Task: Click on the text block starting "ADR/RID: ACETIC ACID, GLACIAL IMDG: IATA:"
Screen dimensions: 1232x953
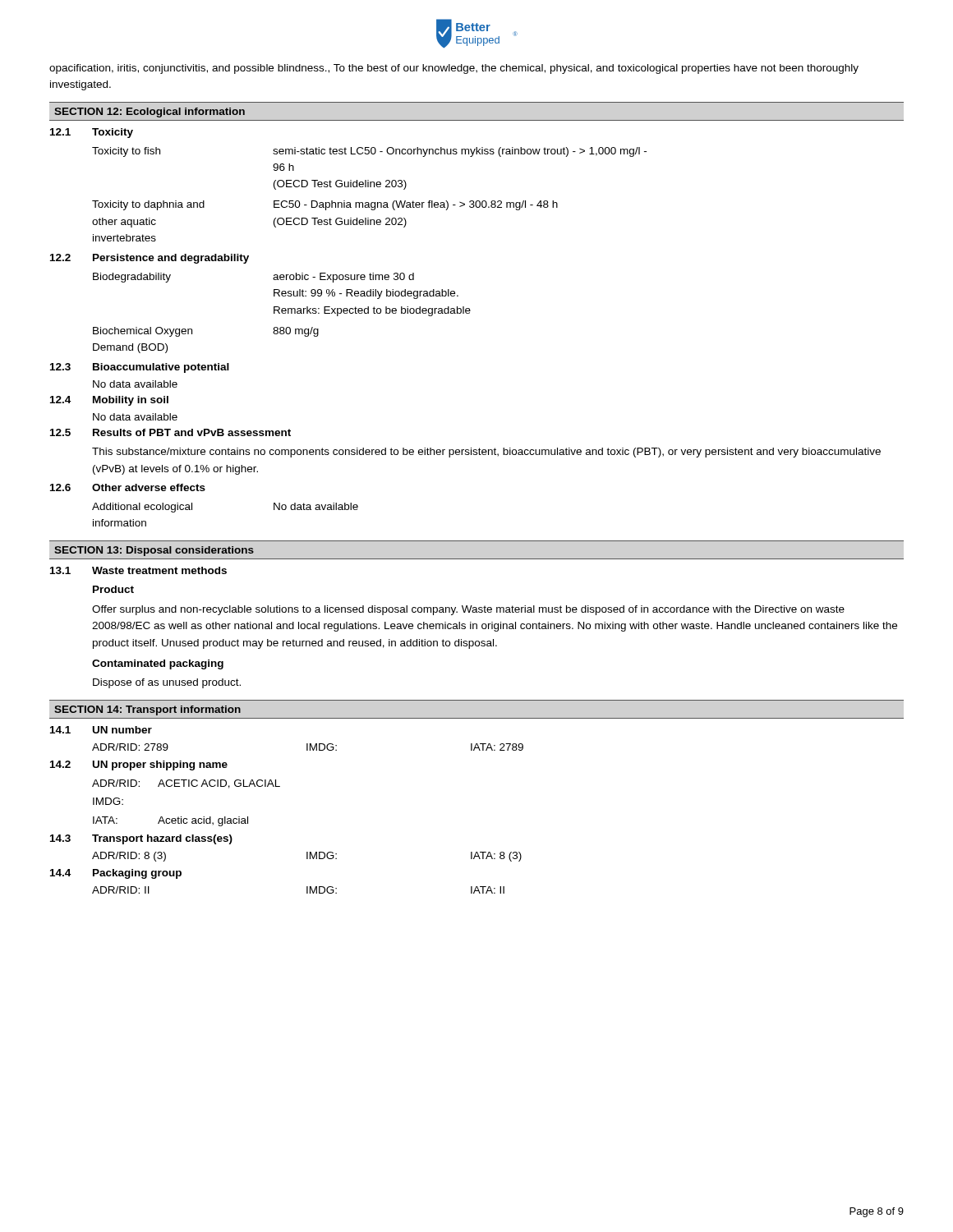Action: coord(186,784)
